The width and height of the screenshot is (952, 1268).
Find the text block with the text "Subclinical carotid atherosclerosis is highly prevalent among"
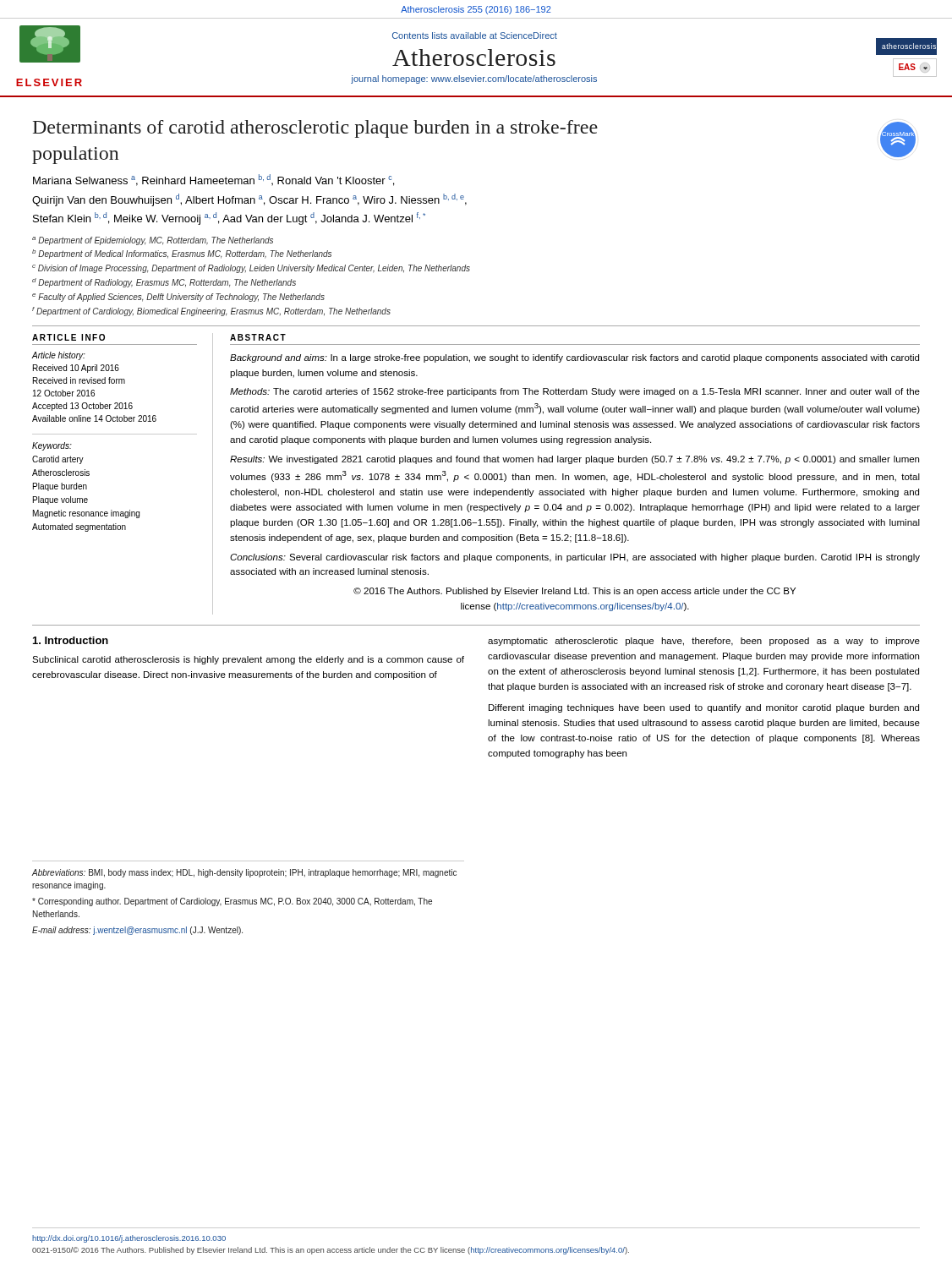click(x=248, y=668)
